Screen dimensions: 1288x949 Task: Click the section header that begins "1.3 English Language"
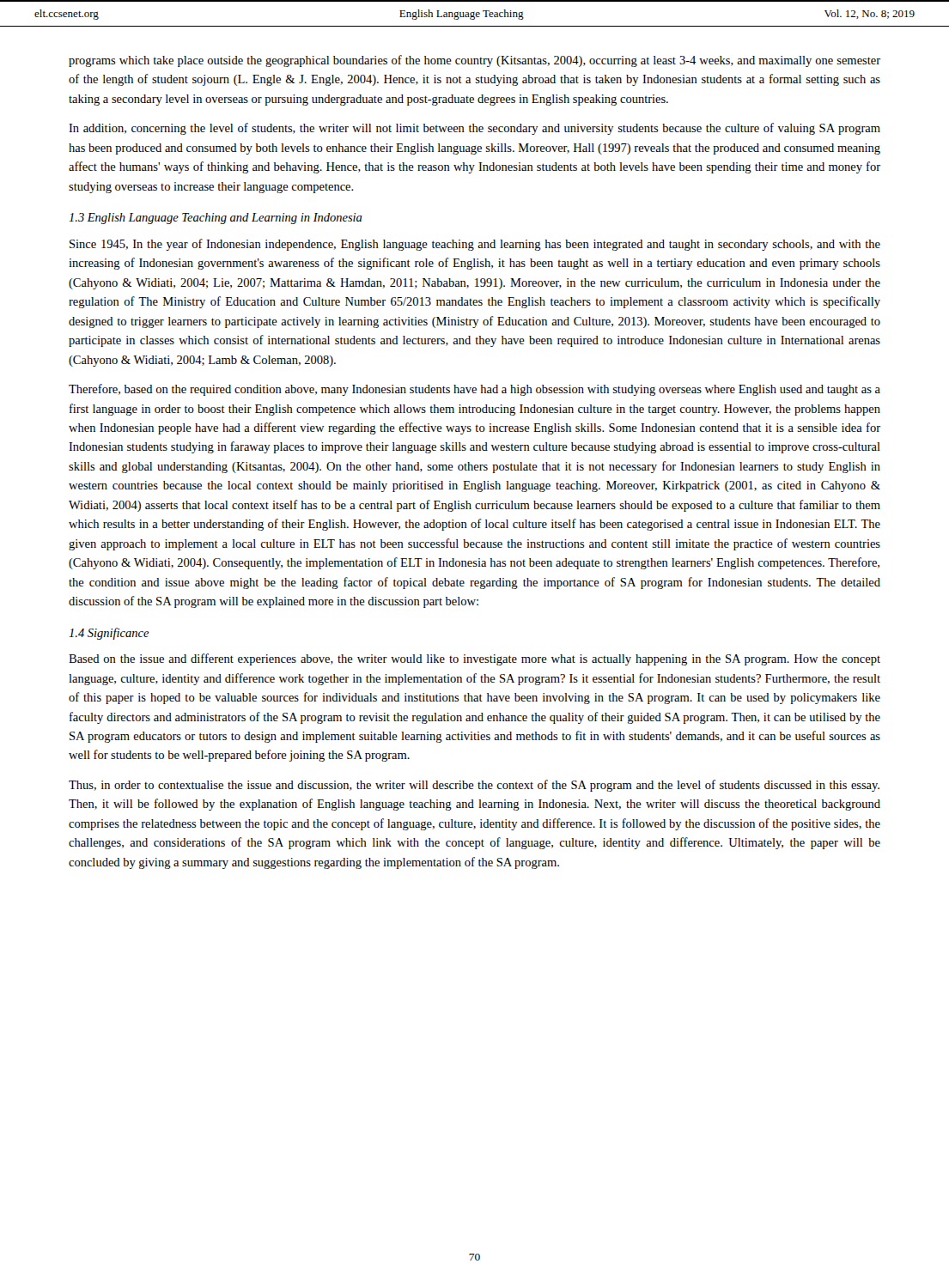[x=216, y=219]
